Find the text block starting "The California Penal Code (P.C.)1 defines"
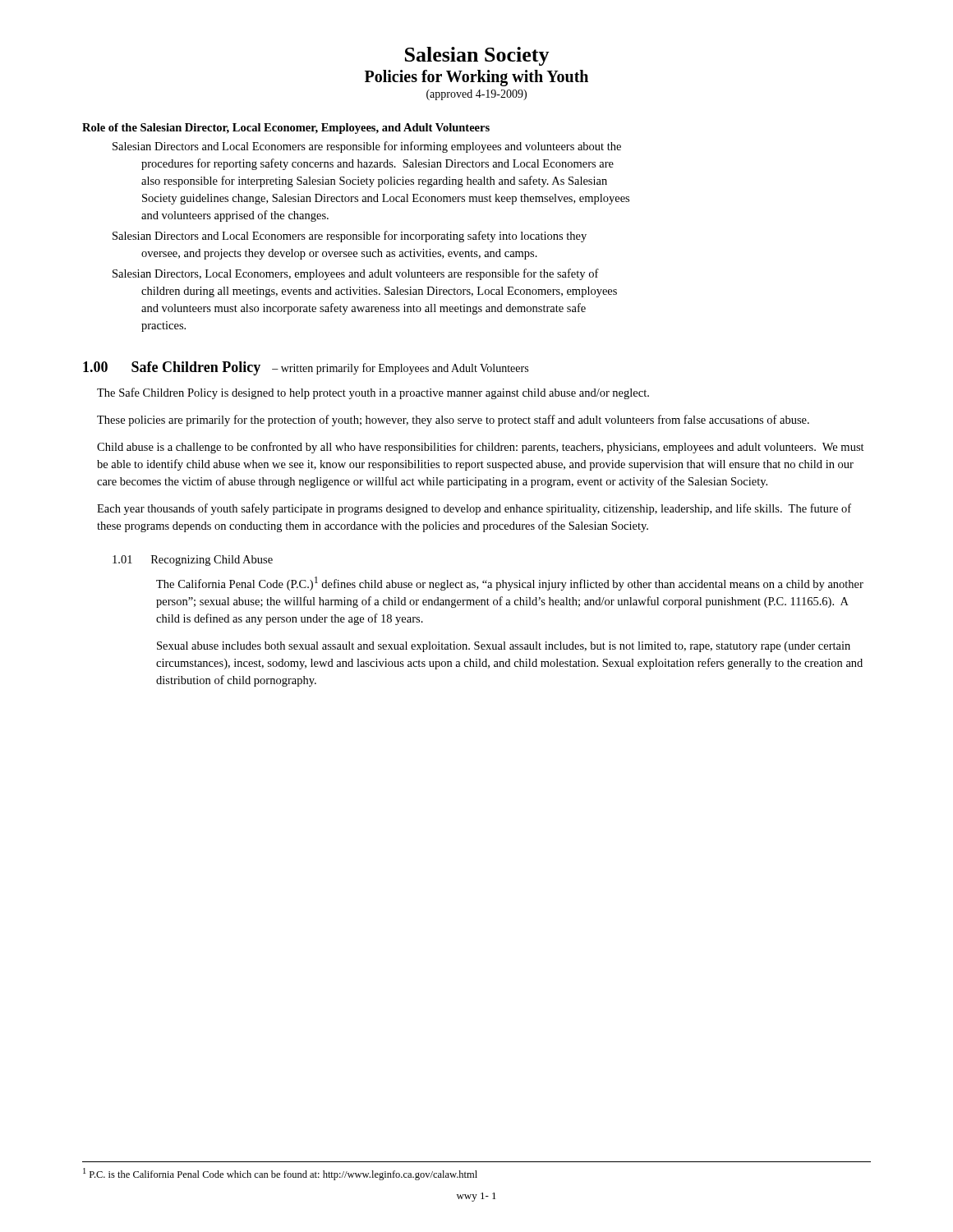Screen dimensions: 1232x953 pyautogui.click(x=510, y=600)
